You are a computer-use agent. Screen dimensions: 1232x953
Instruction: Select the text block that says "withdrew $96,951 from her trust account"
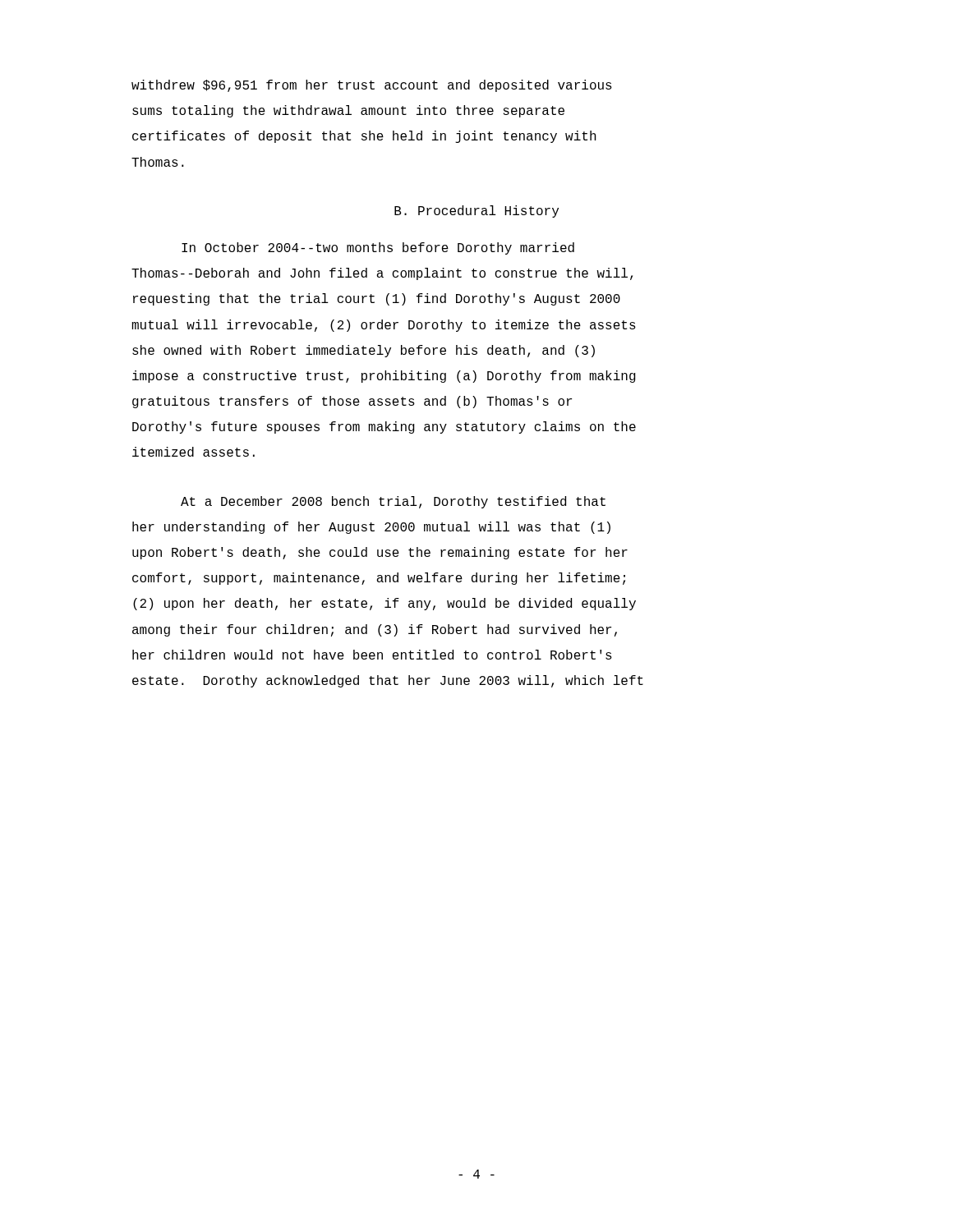click(x=372, y=125)
